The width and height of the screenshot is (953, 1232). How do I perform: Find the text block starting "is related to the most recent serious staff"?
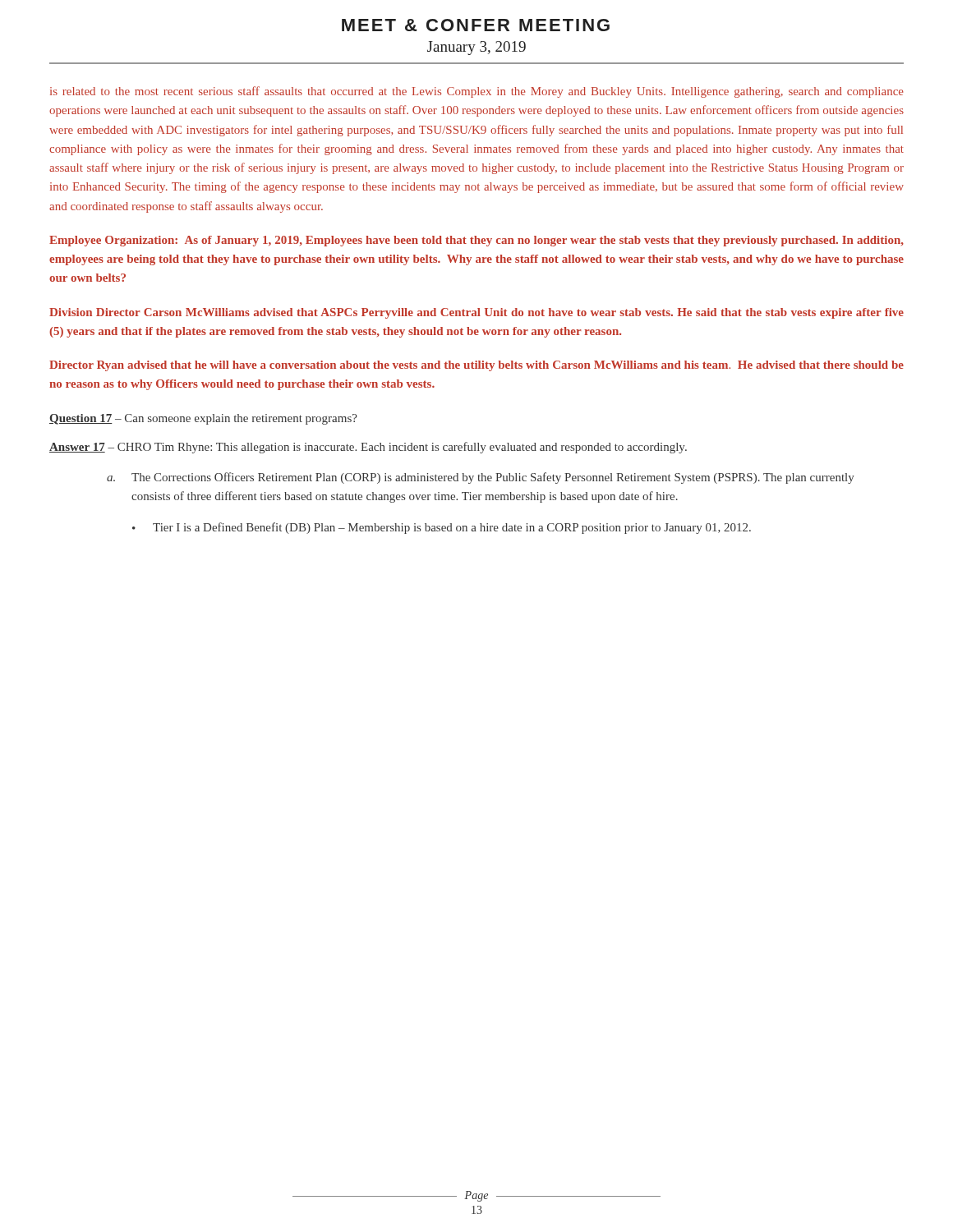476,148
